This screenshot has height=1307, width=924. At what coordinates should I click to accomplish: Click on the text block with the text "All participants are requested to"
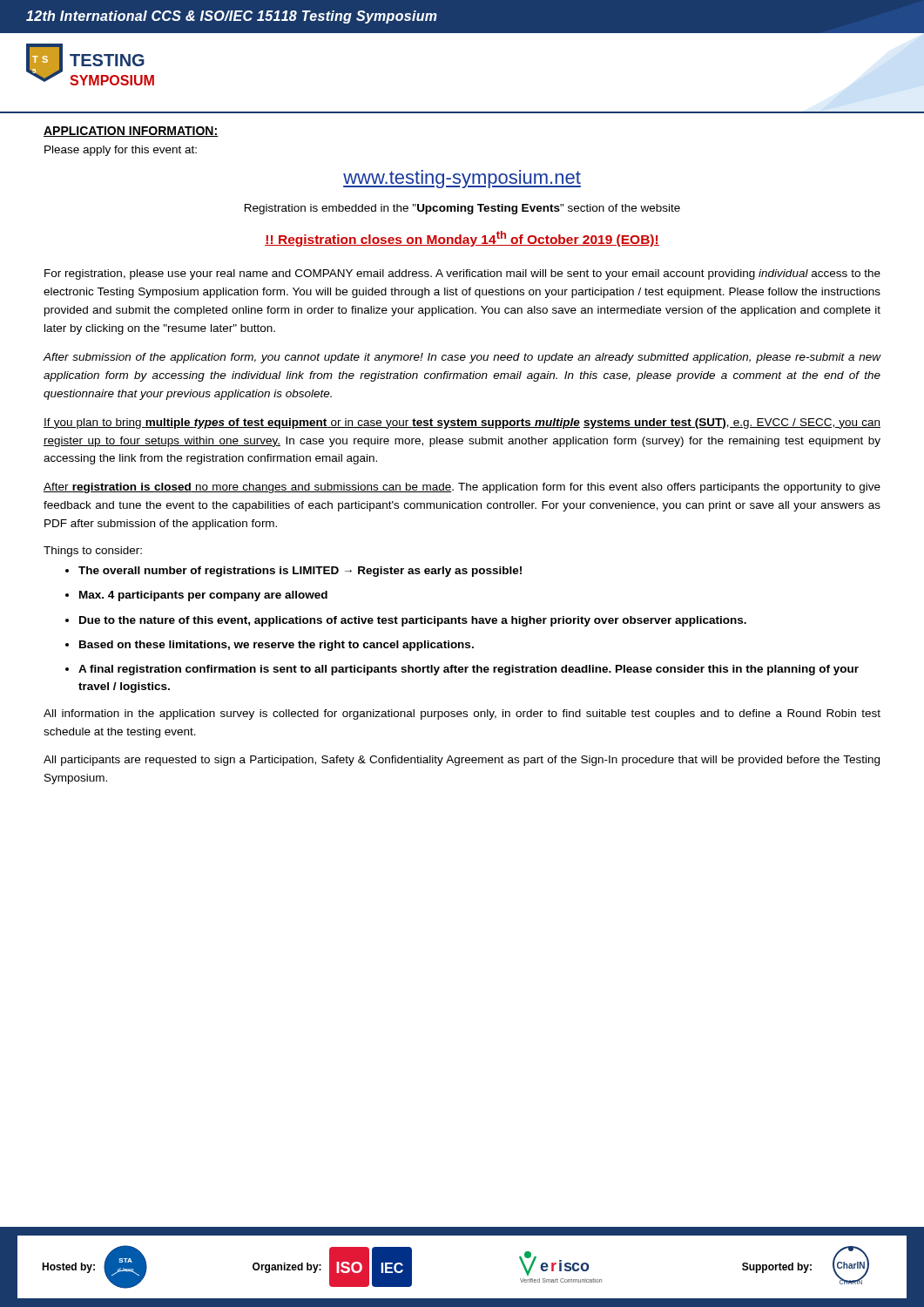pos(462,769)
